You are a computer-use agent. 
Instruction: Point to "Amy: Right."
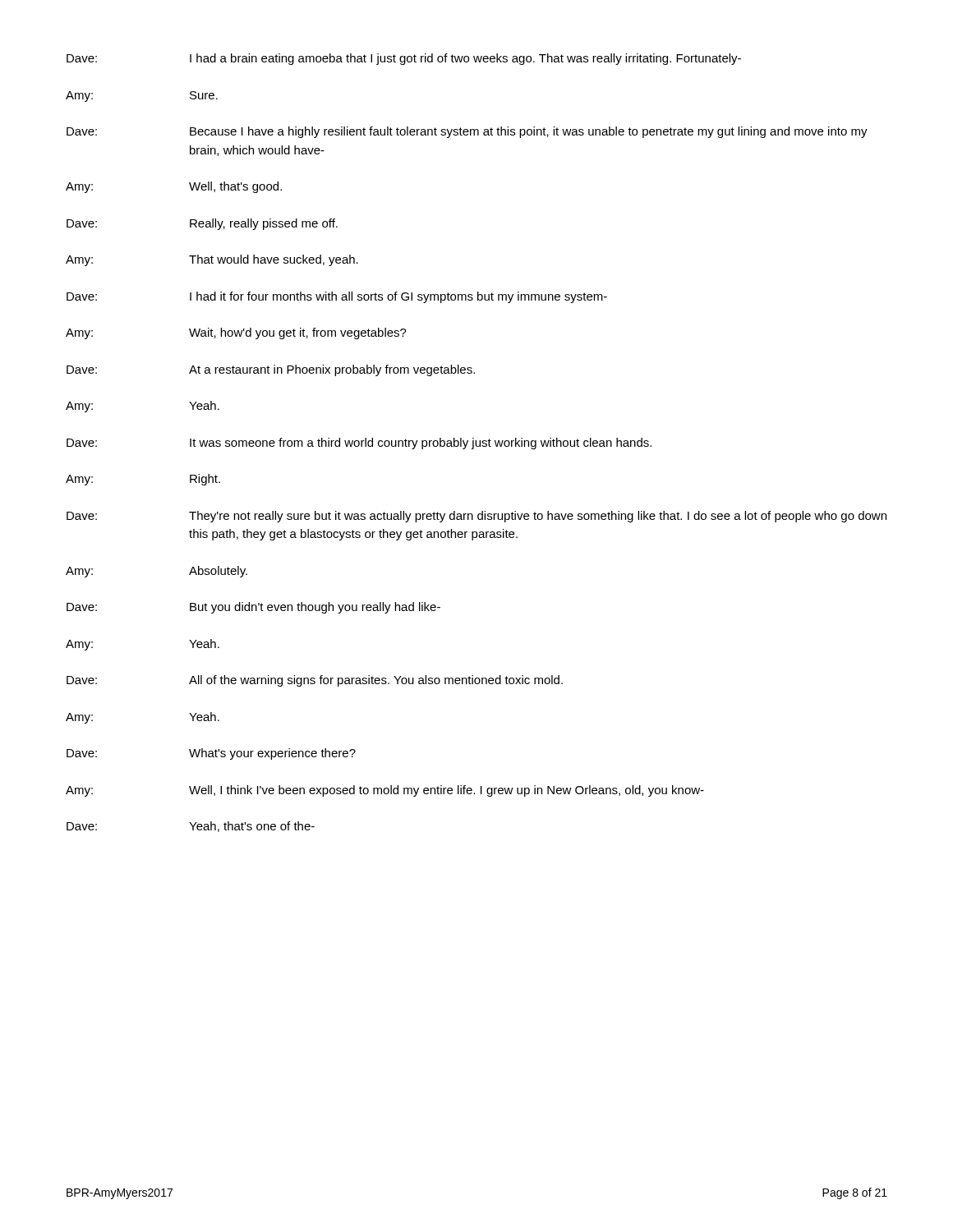[x=83, y=479]
